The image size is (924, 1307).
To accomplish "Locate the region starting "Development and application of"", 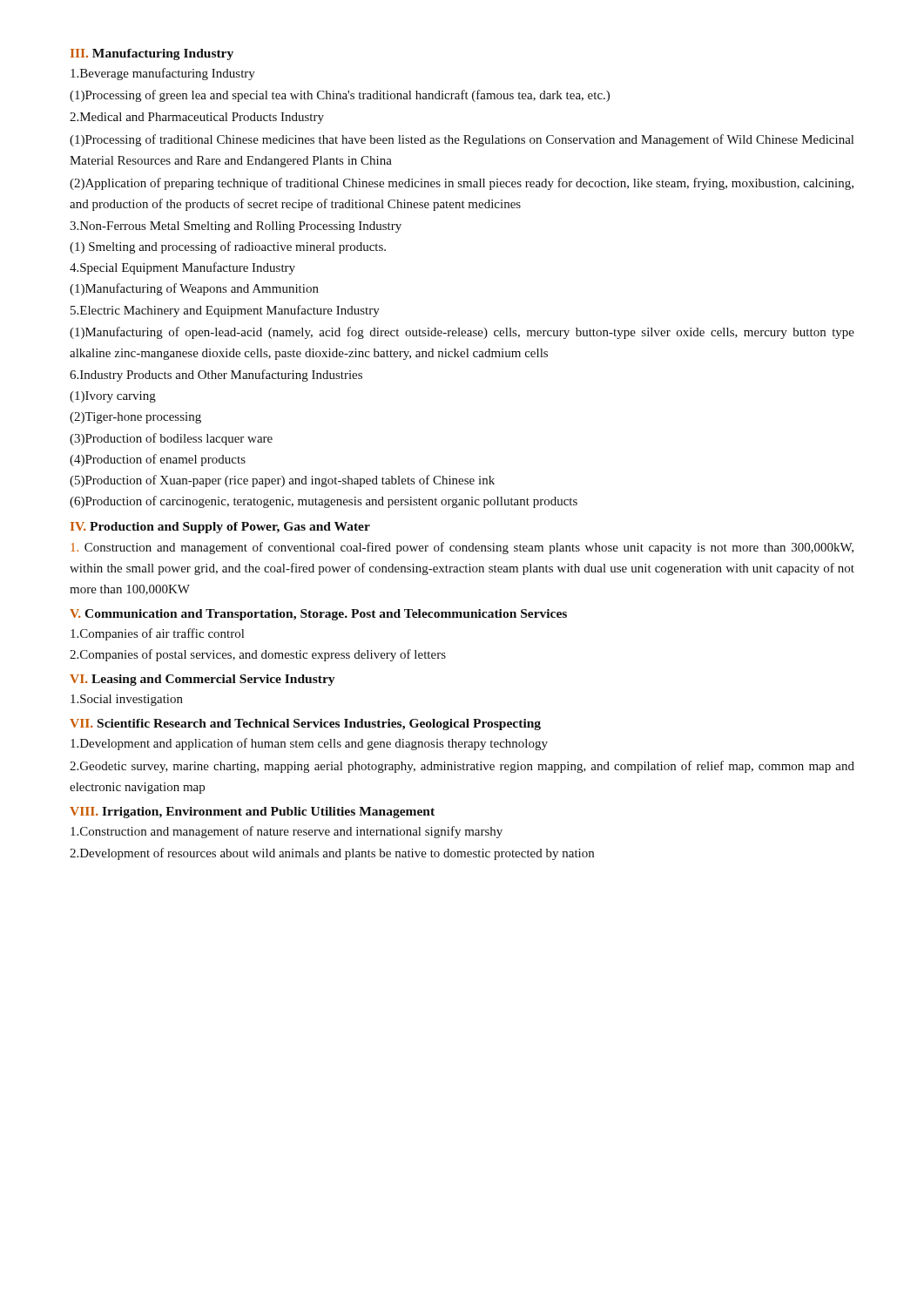I will tap(309, 743).
